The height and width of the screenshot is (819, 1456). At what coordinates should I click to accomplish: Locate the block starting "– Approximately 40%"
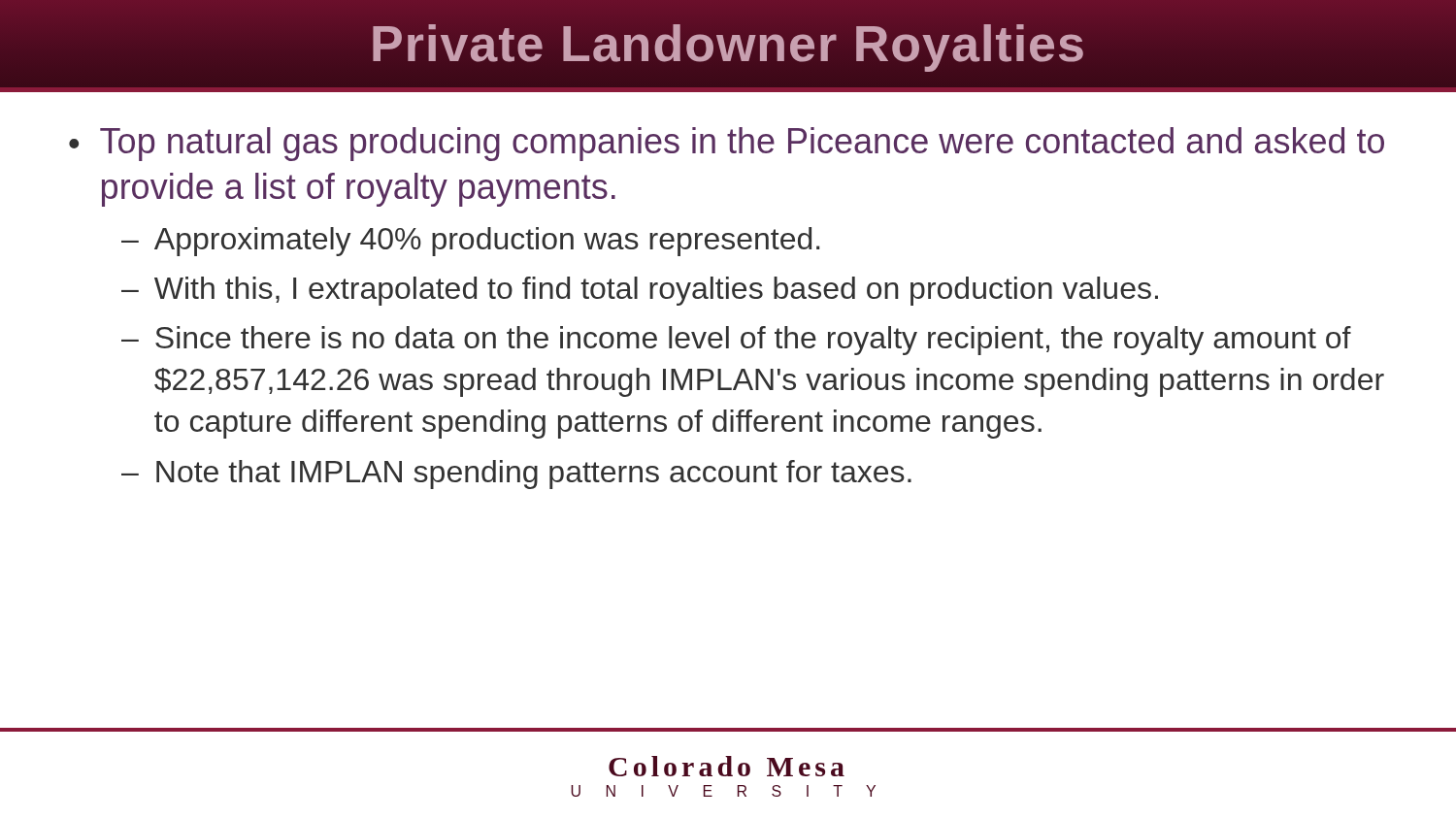click(x=472, y=239)
